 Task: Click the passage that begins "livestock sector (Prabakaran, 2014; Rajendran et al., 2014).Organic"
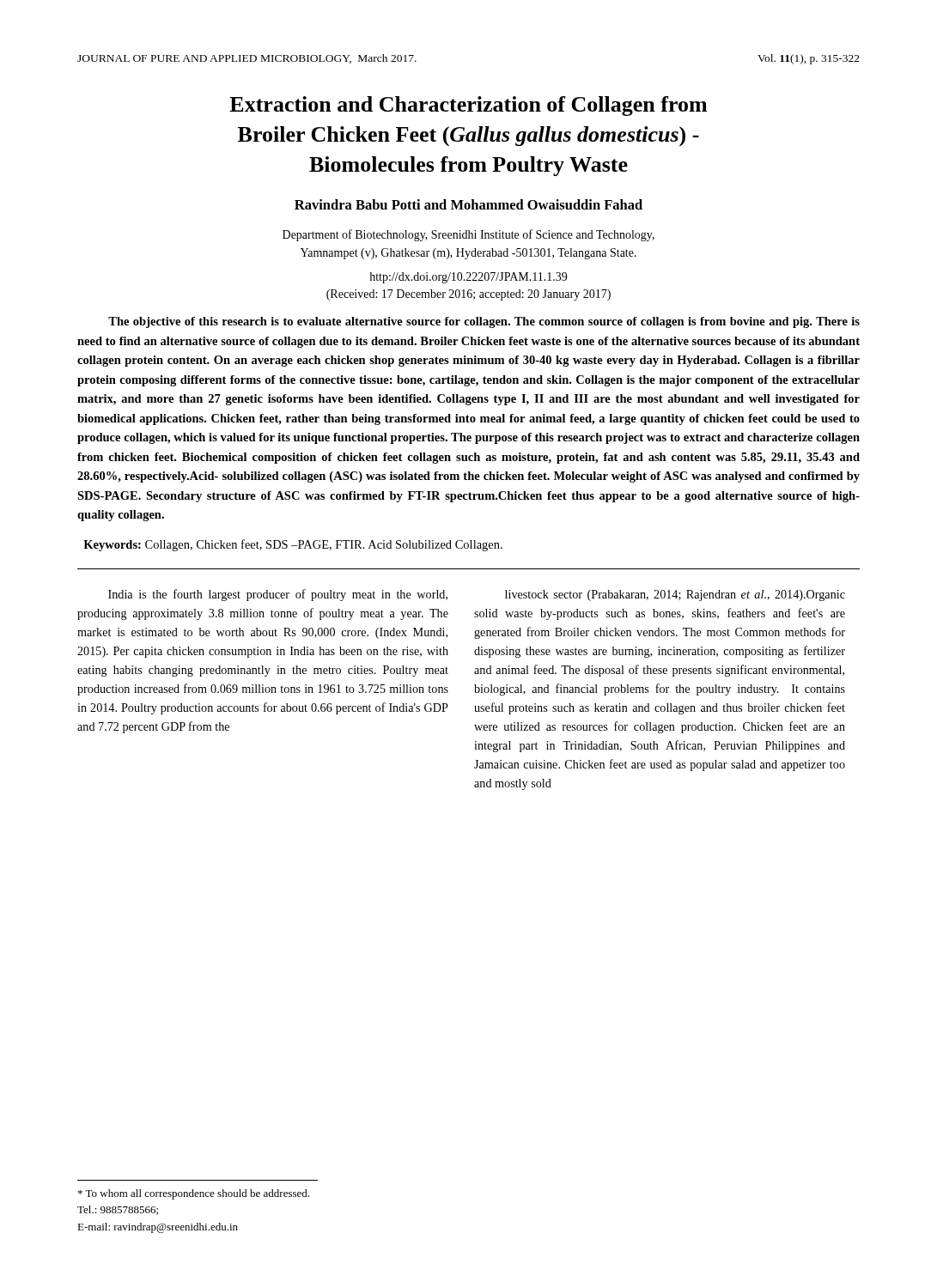pyautogui.click(x=660, y=689)
